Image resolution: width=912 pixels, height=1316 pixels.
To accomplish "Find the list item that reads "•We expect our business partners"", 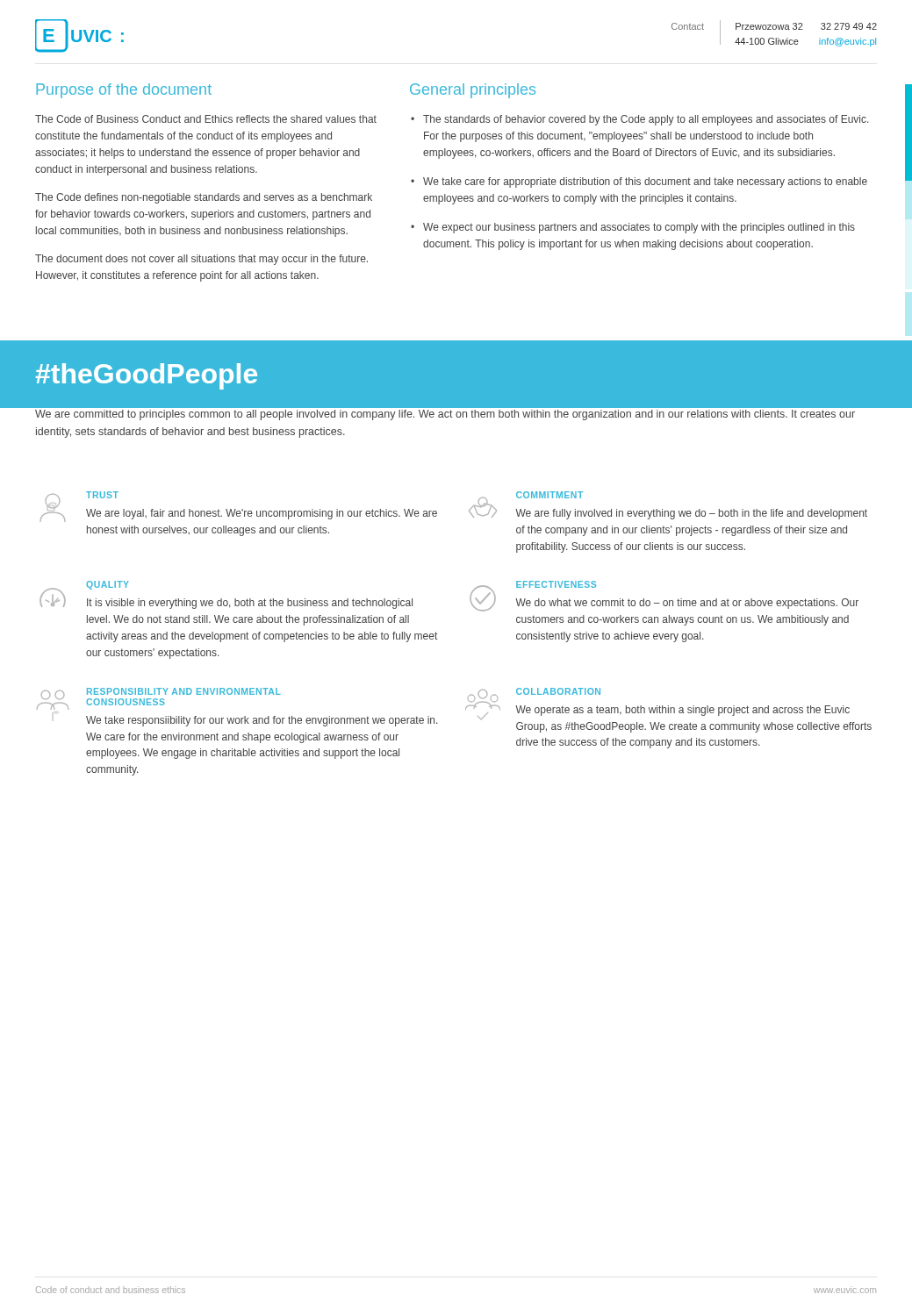I will point(633,234).
